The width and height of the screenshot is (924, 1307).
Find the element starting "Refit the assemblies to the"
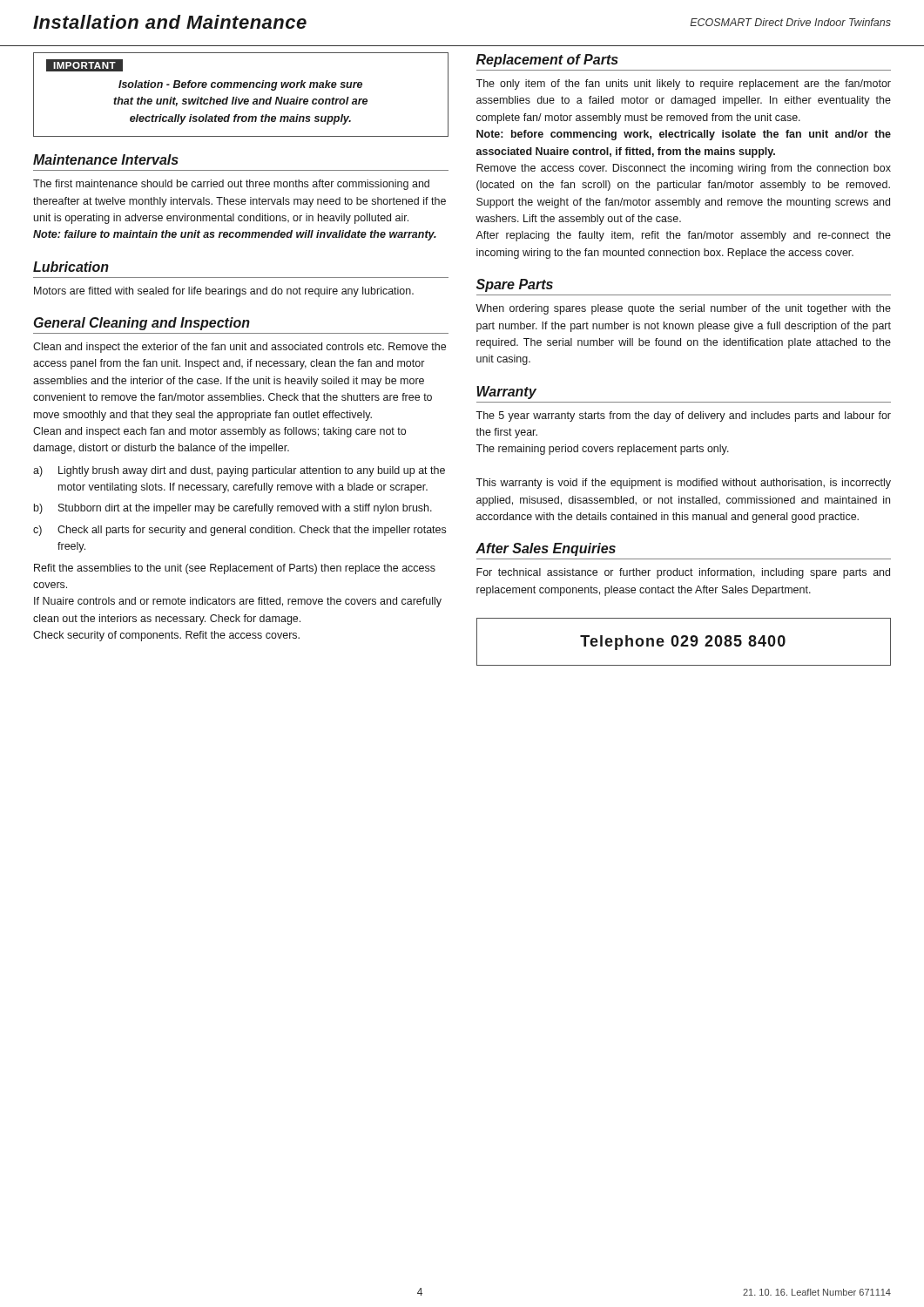click(x=237, y=601)
